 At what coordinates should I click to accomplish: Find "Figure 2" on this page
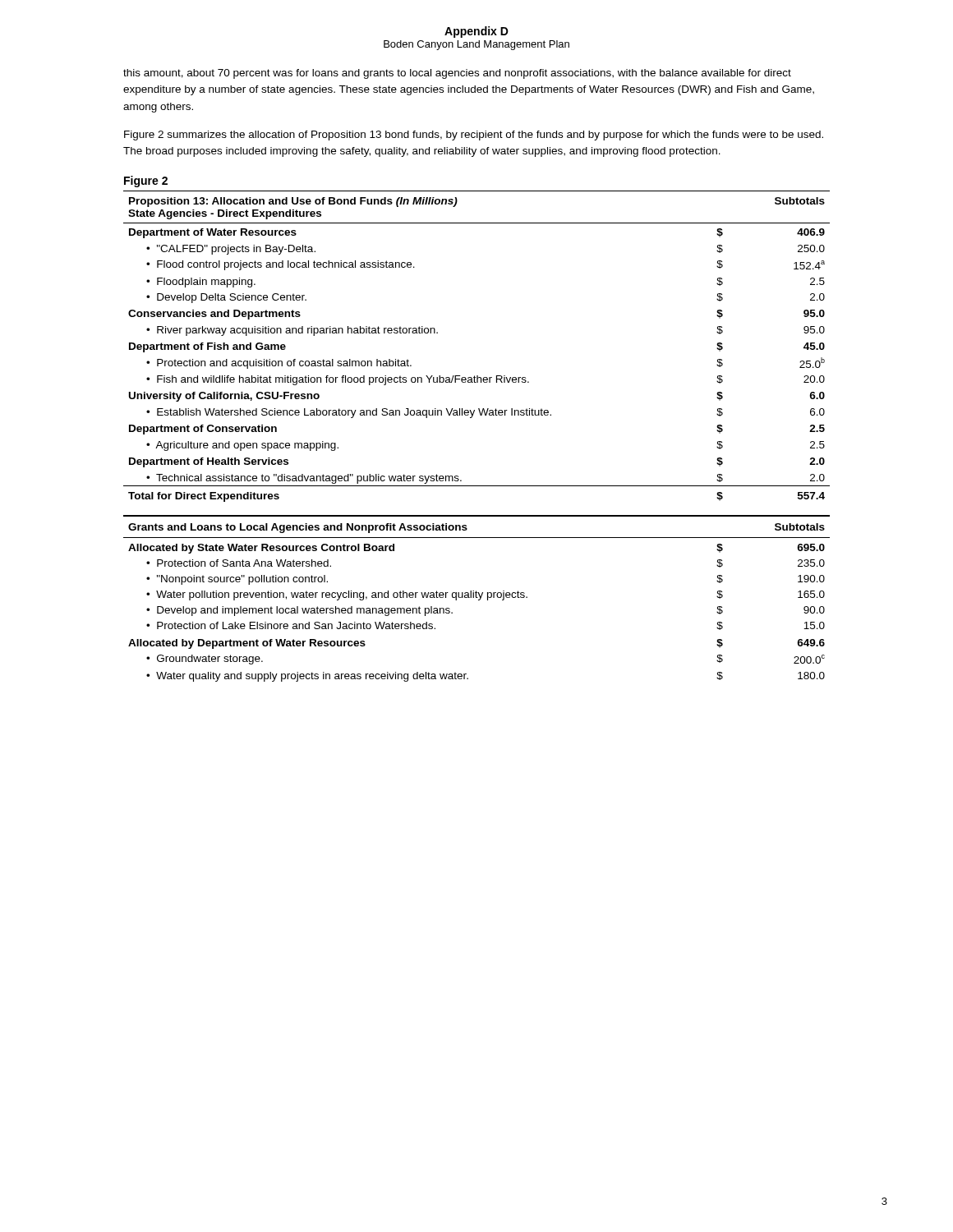pos(146,181)
